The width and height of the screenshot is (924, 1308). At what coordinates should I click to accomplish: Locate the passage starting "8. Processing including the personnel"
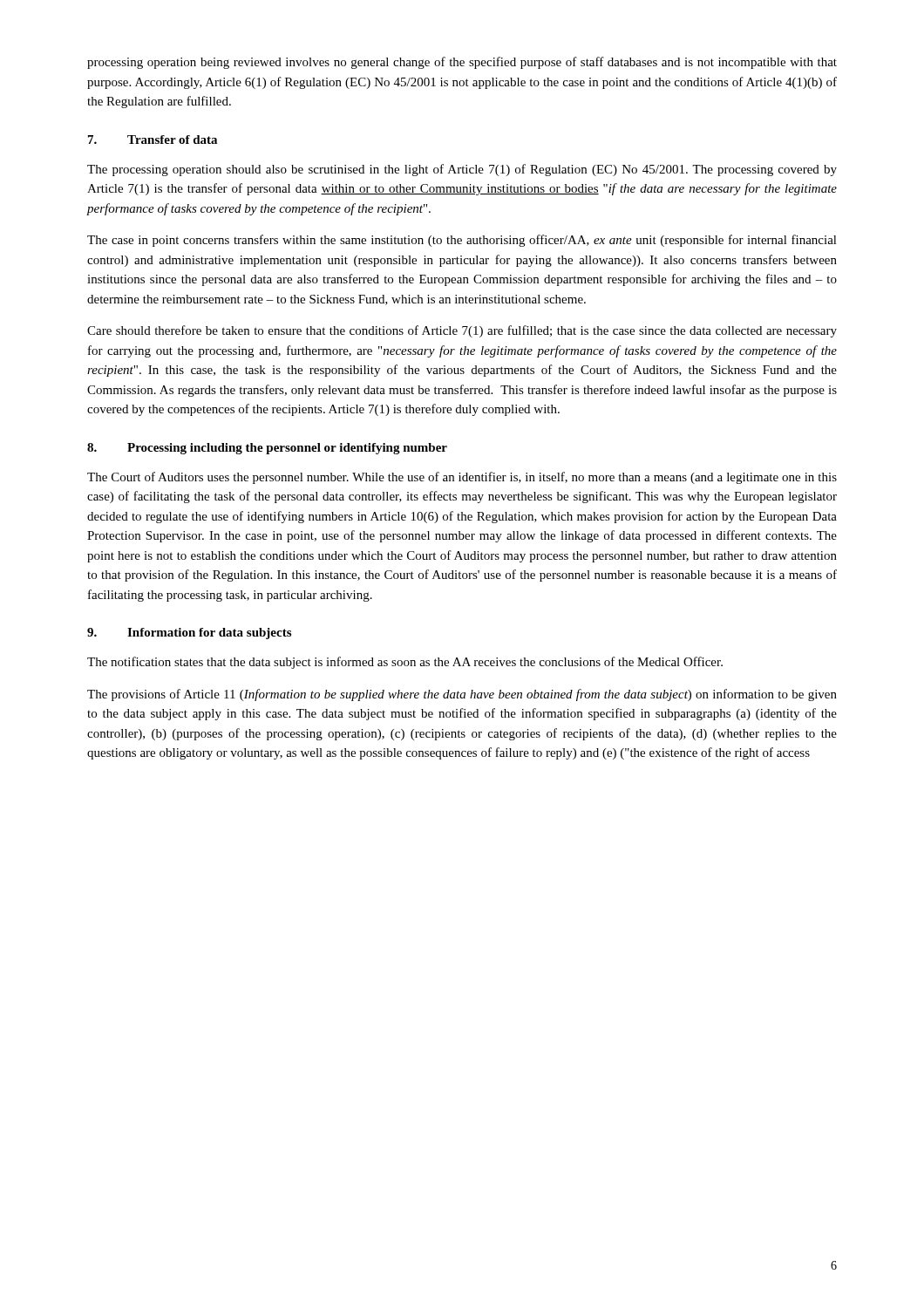coord(267,447)
